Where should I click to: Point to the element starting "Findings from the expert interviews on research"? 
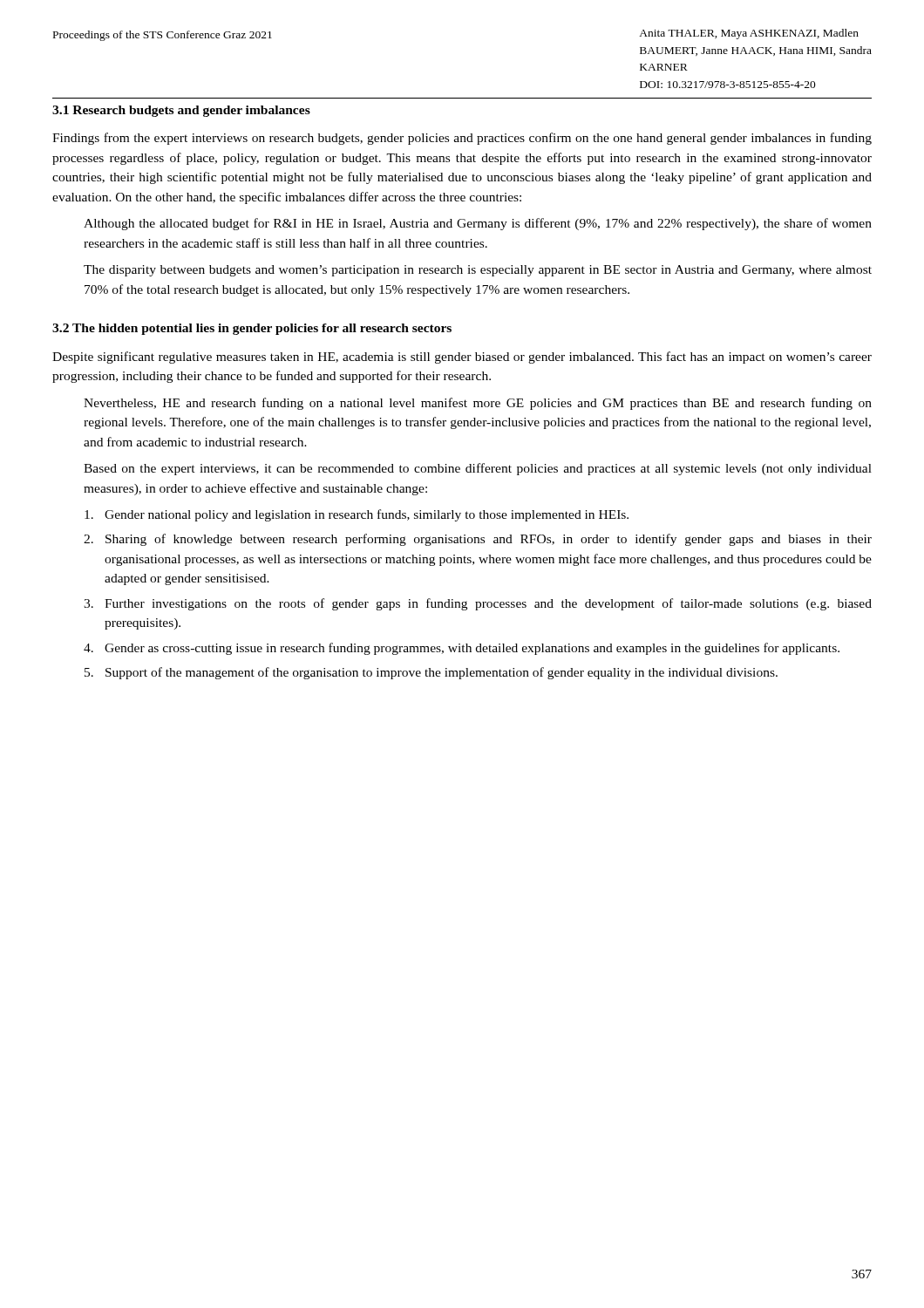pos(462,167)
